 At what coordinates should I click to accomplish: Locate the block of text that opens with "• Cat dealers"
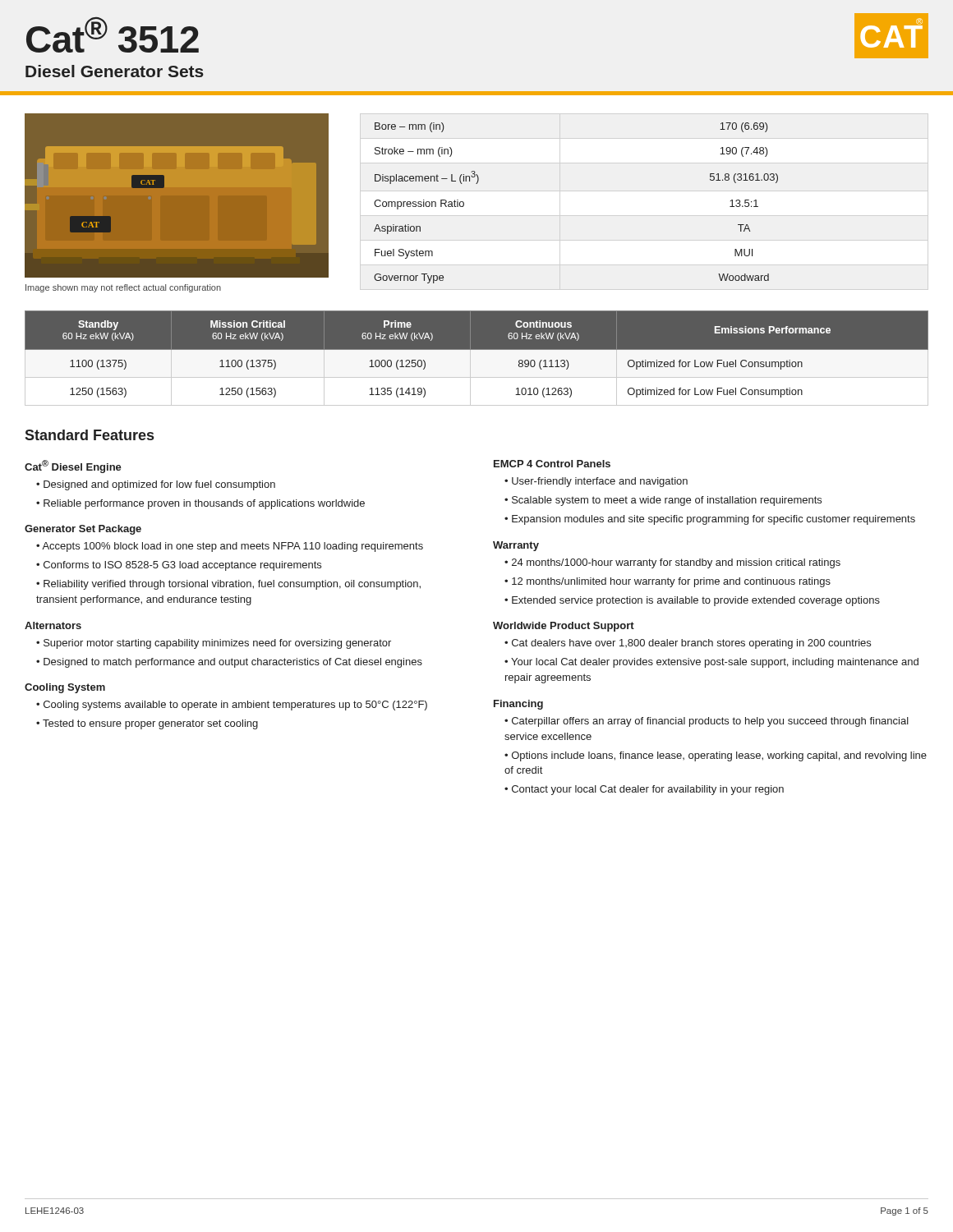(x=688, y=643)
